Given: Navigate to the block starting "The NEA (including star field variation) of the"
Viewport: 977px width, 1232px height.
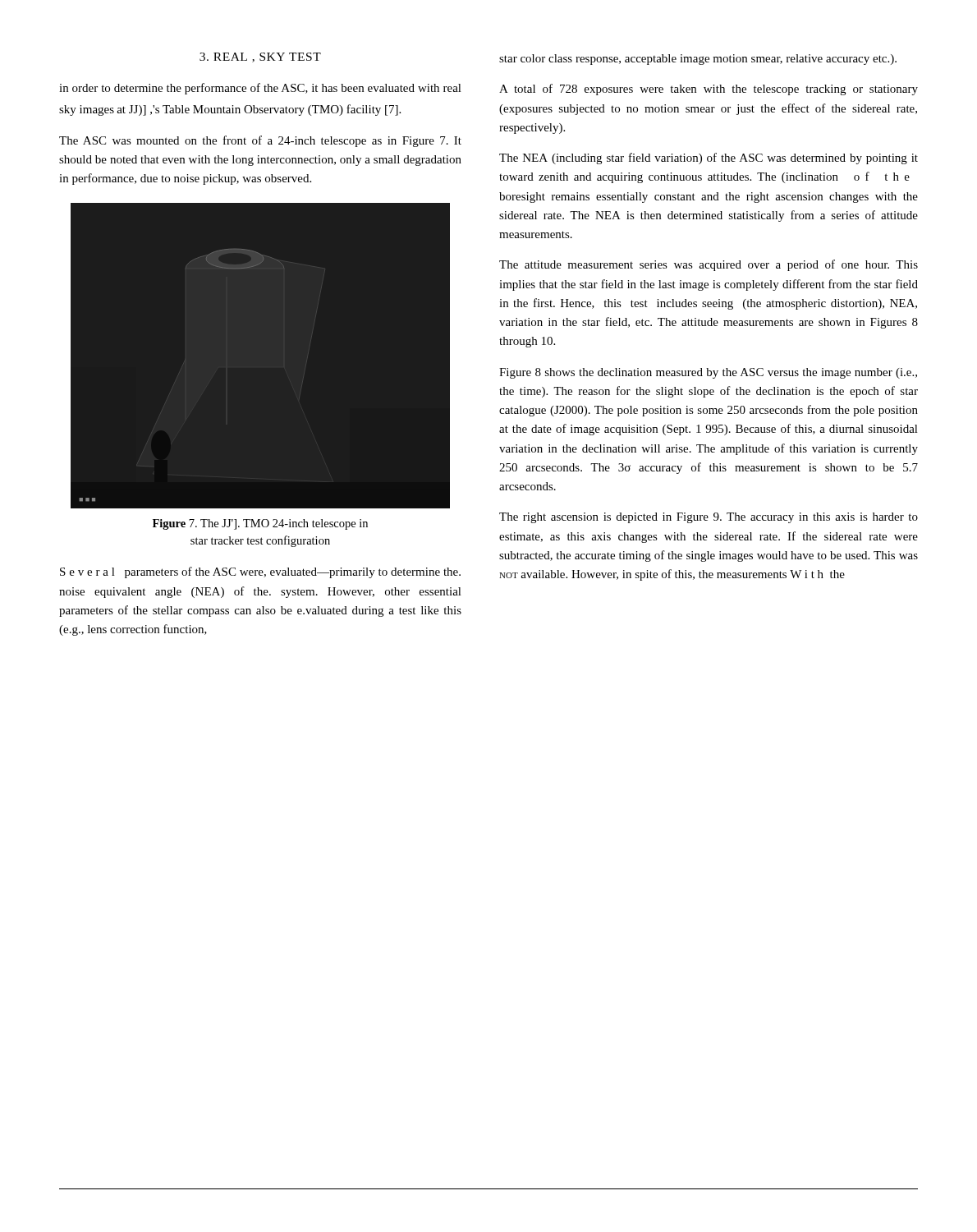Looking at the screenshot, I should [709, 196].
